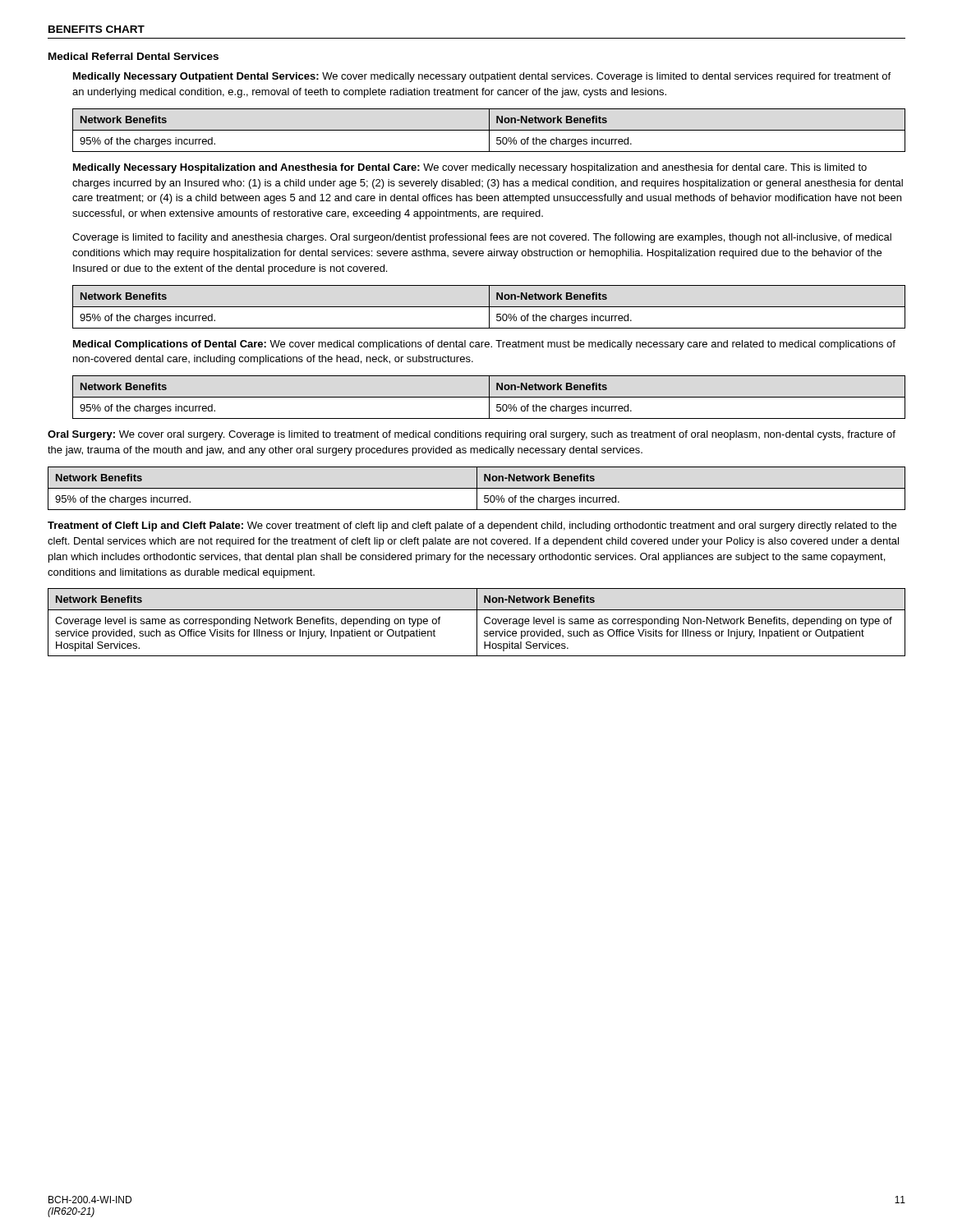Locate the block of text that opens with "Oral Surgery: We cover"

click(x=471, y=442)
